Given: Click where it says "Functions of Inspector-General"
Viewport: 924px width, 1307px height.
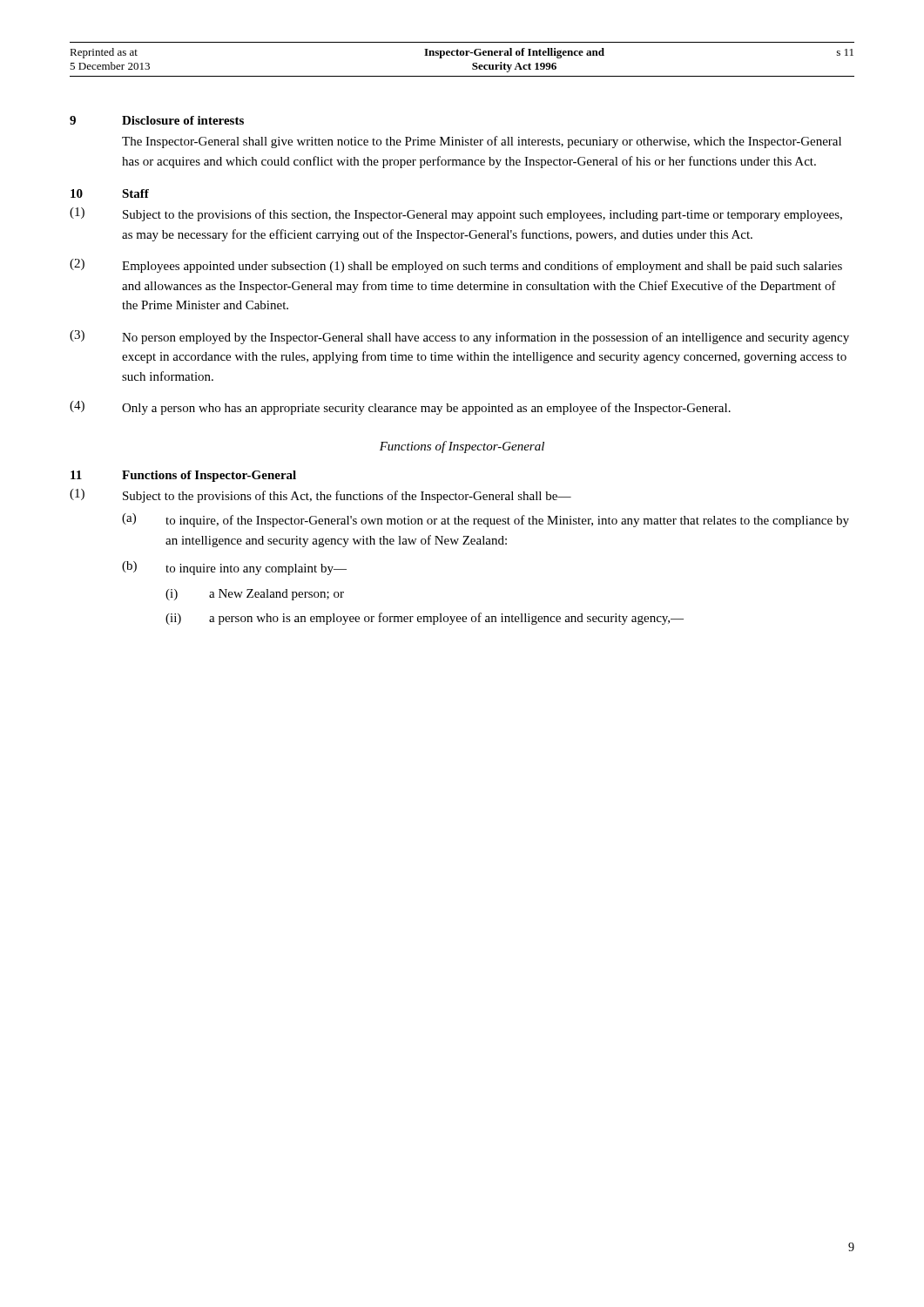Looking at the screenshot, I should pyautogui.click(x=462, y=446).
